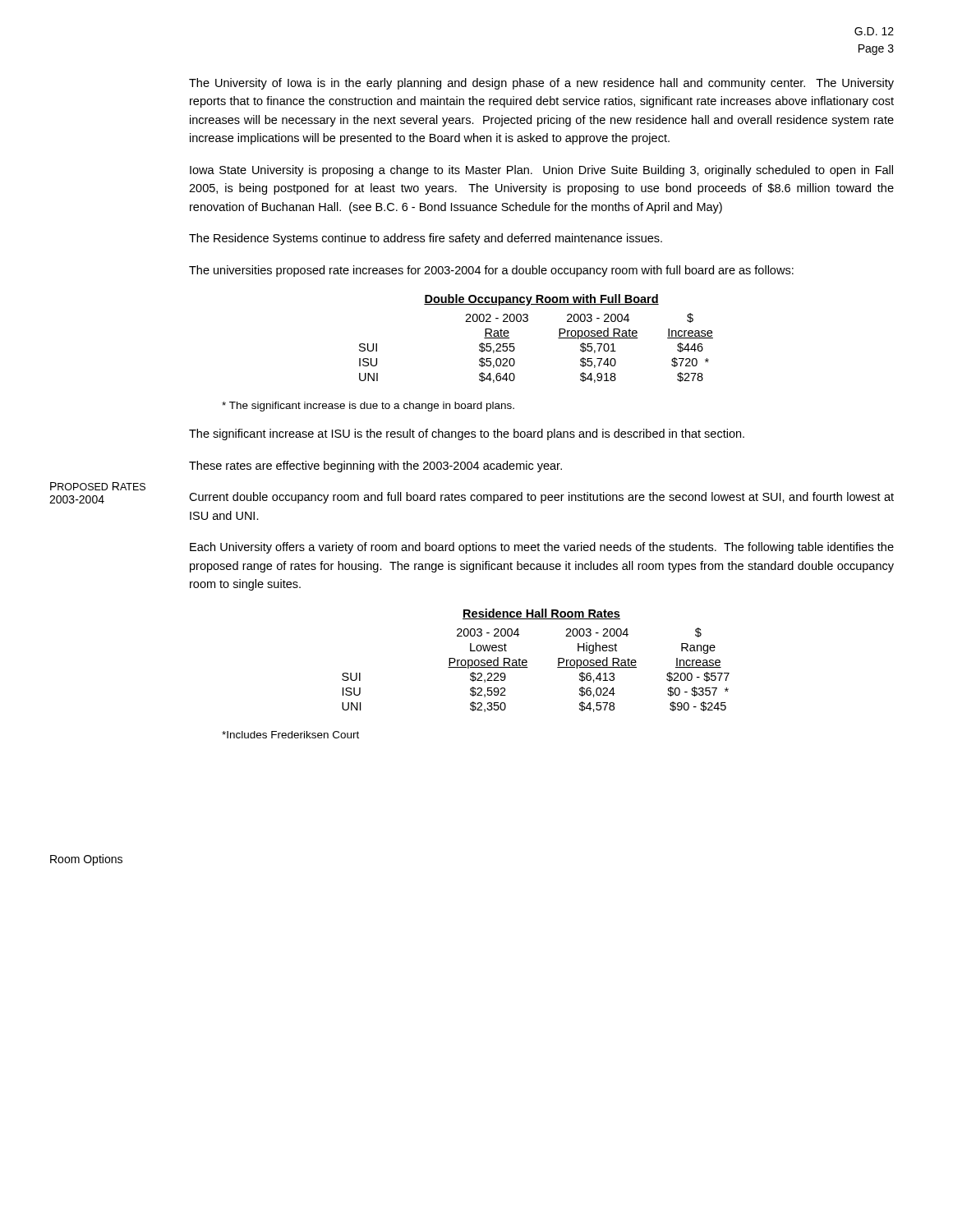Select the section header that reads "Room Options"
Screen dimensions: 1232x953
[86, 859]
